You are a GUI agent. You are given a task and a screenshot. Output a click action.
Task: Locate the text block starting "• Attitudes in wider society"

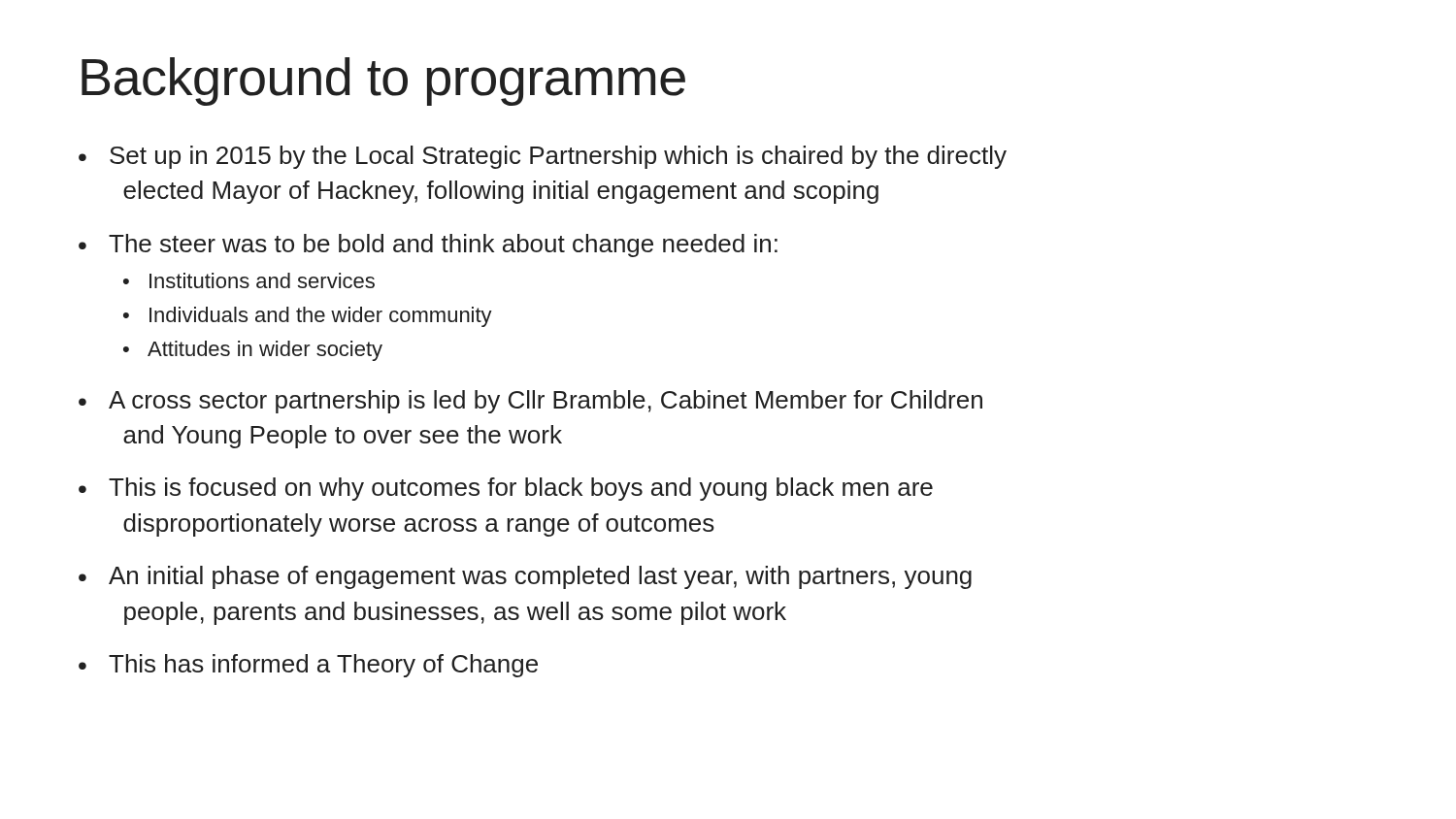tap(252, 350)
